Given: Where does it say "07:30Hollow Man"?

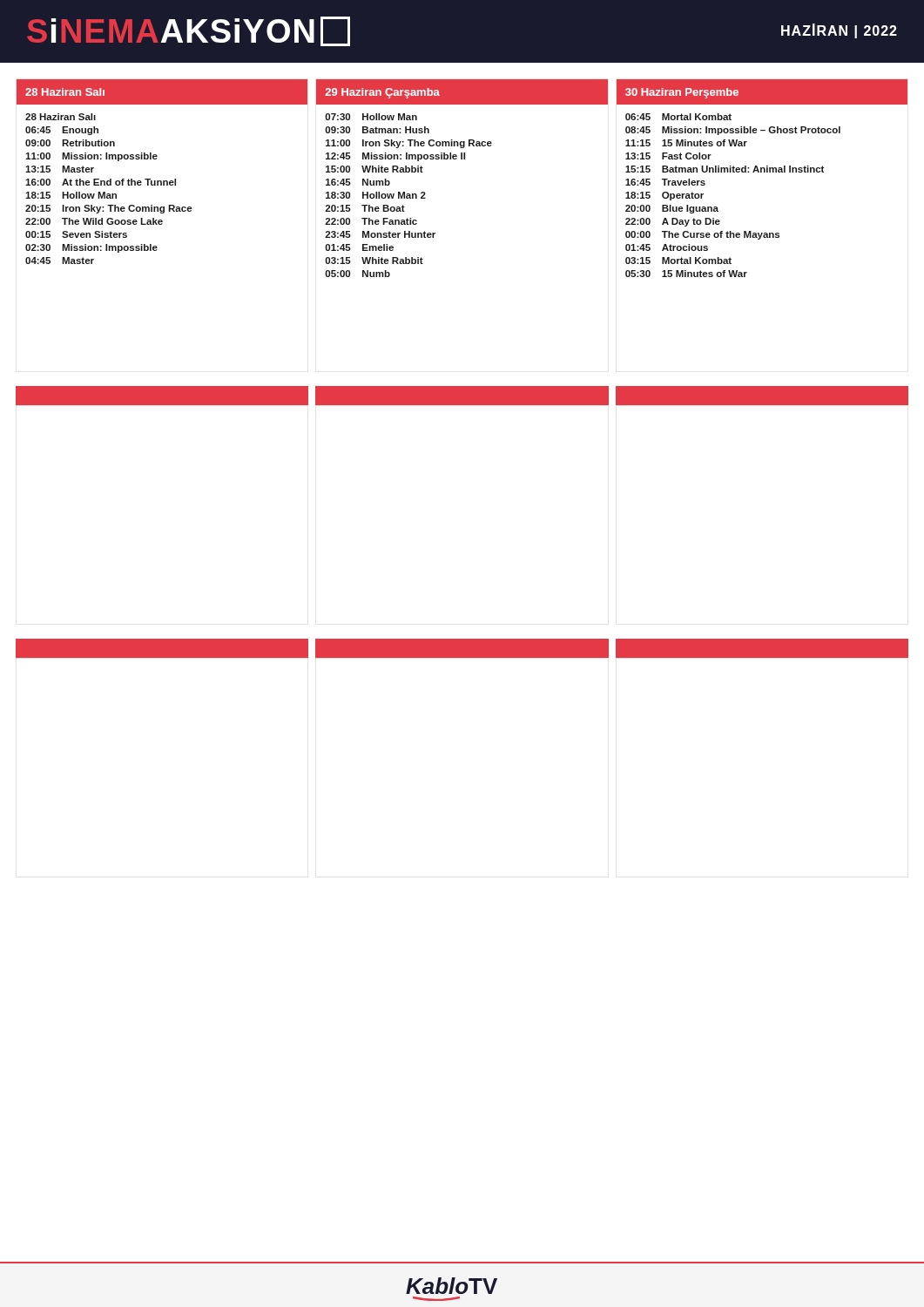Looking at the screenshot, I should 371,117.
